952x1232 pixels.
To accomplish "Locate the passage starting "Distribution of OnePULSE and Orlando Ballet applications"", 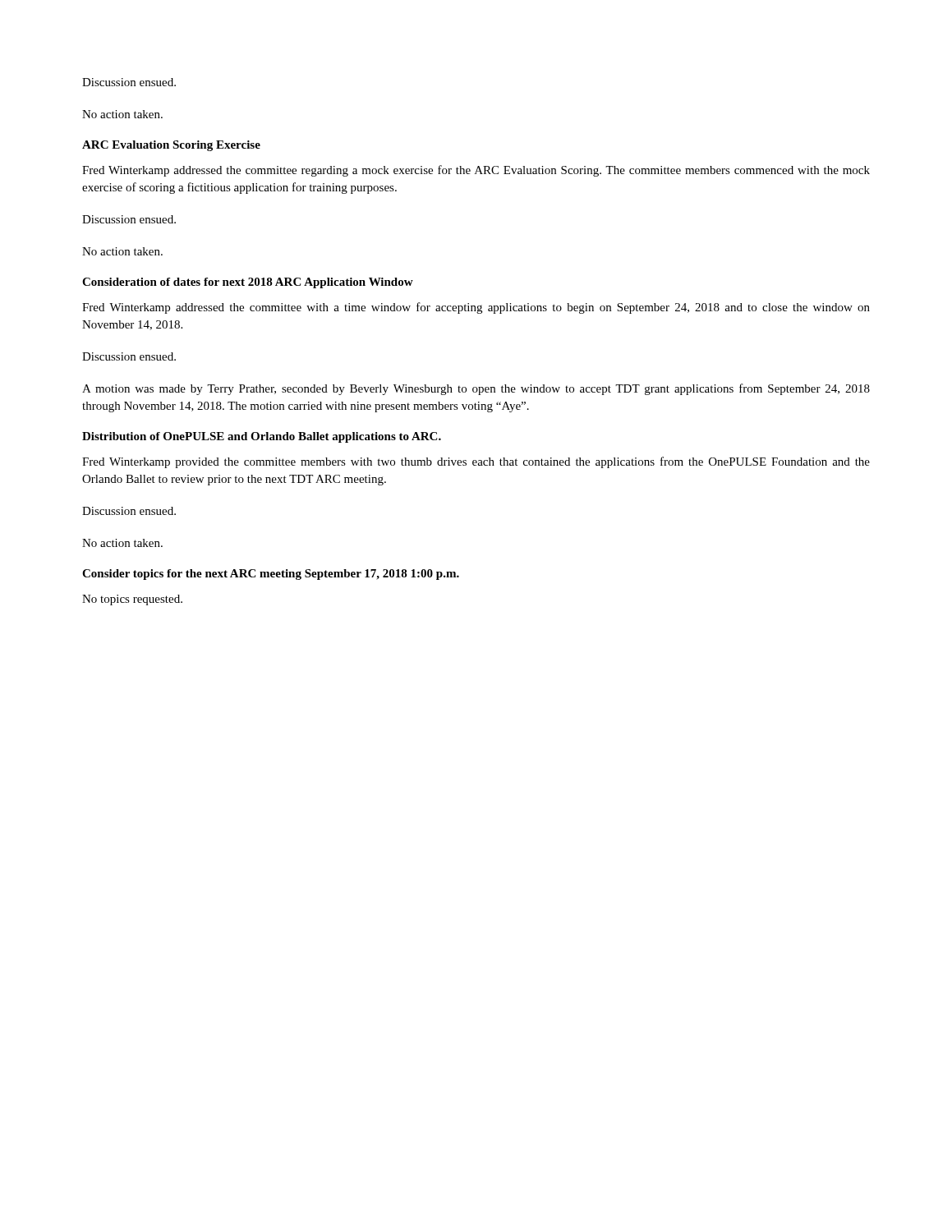I will (262, 436).
